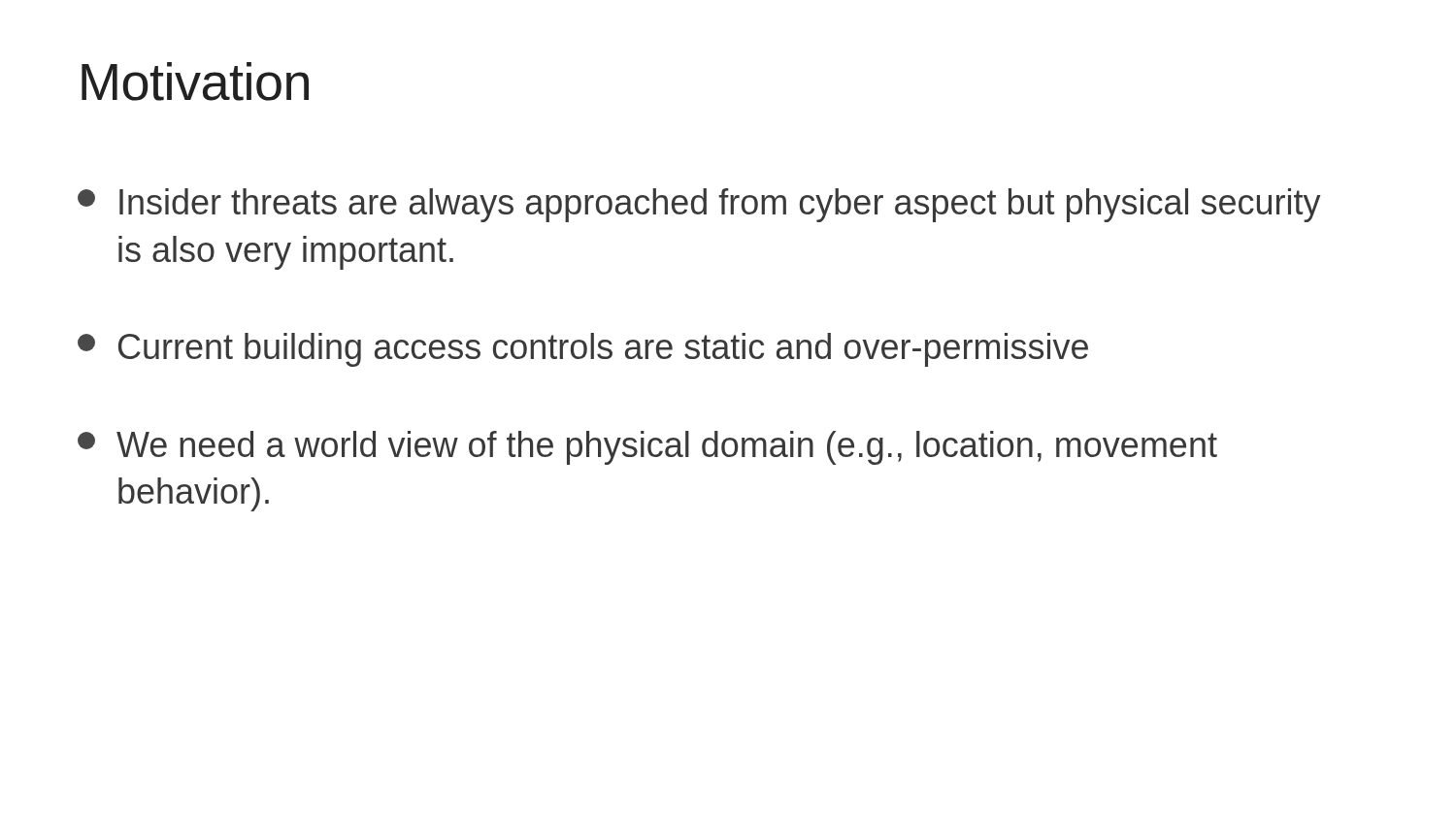Image resolution: width=1456 pixels, height=819 pixels.
Task: Select the list item that reads "Current building access"
Action: click(x=584, y=348)
